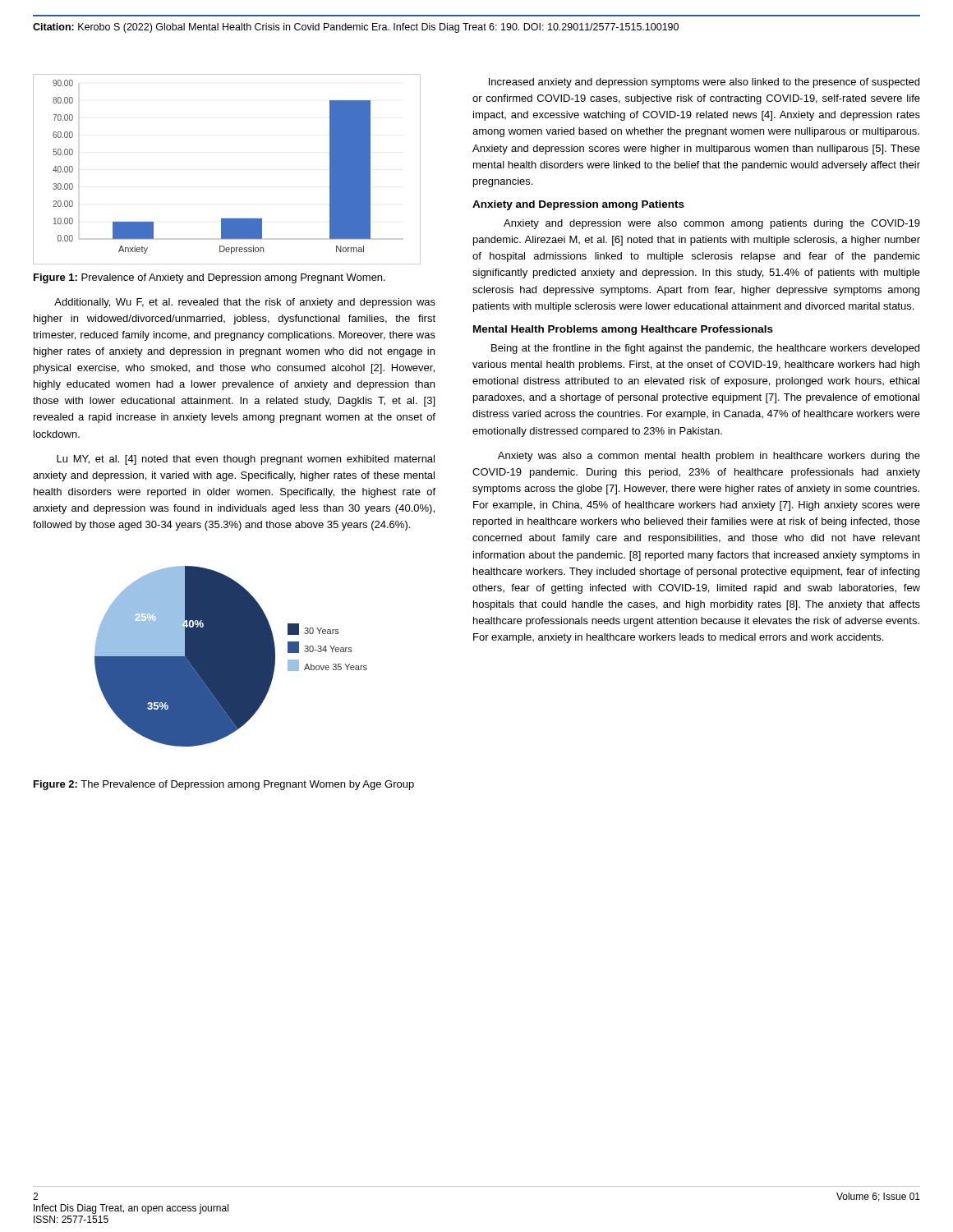Find the text block that says "Additionally, Wu F, et"
This screenshot has height=1232, width=953.
[x=234, y=368]
